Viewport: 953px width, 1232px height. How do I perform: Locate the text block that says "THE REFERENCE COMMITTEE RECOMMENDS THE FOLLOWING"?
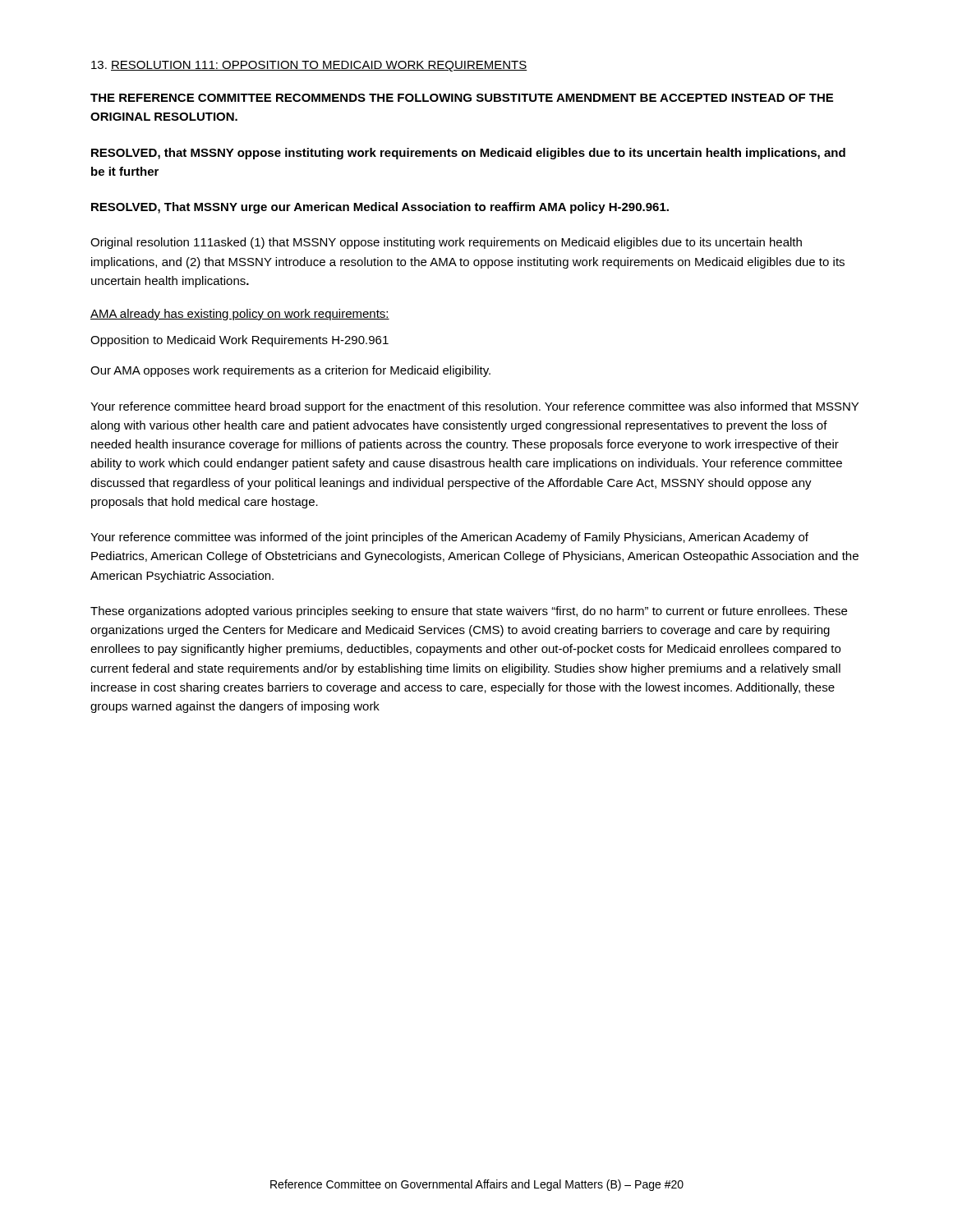pos(462,107)
